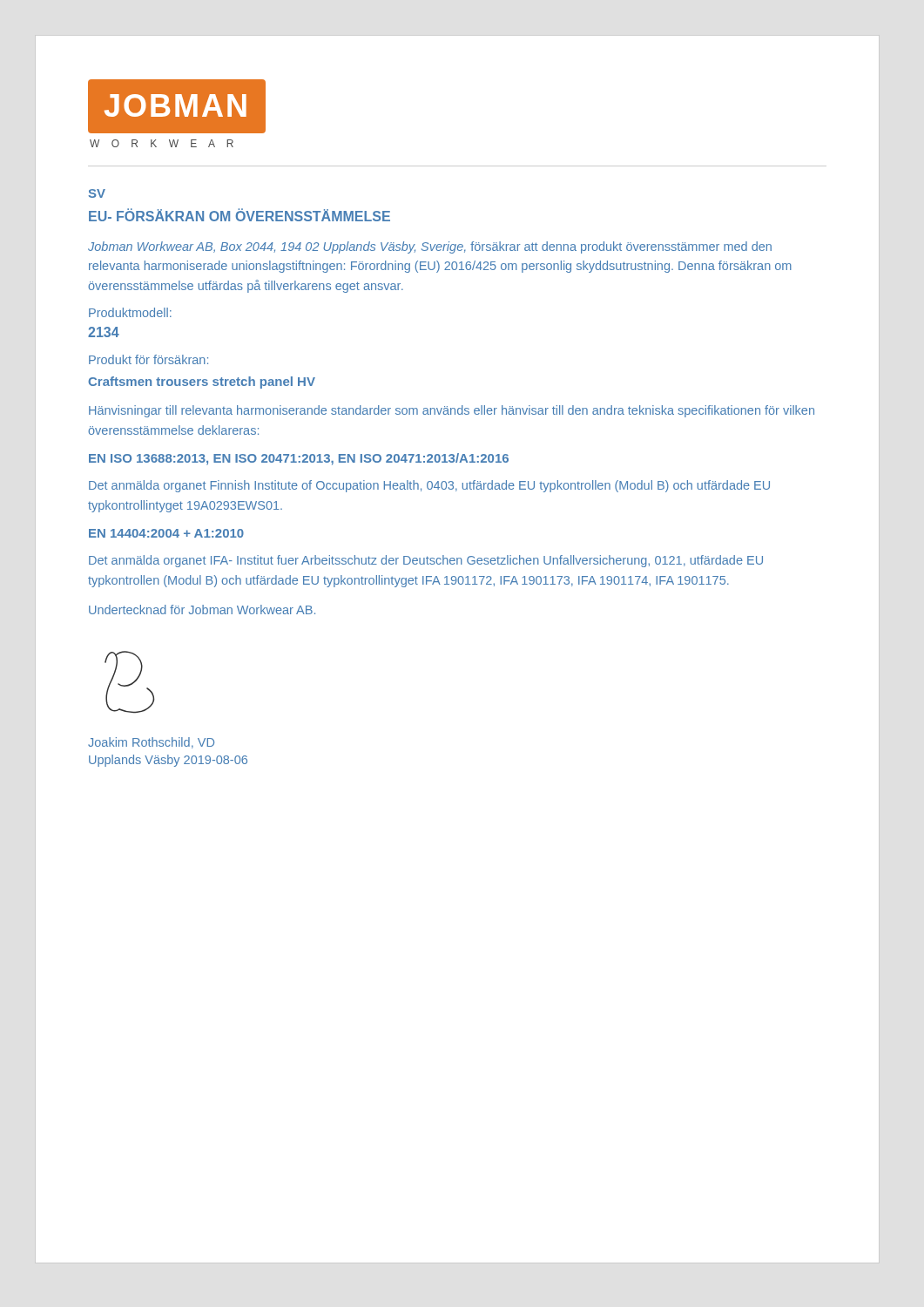Navigate to the block starting "Undertecknad för Jobman Workwear AB."
This screenshot has width=924, height=1307.
pyautogui.click(x=202, y=610)
